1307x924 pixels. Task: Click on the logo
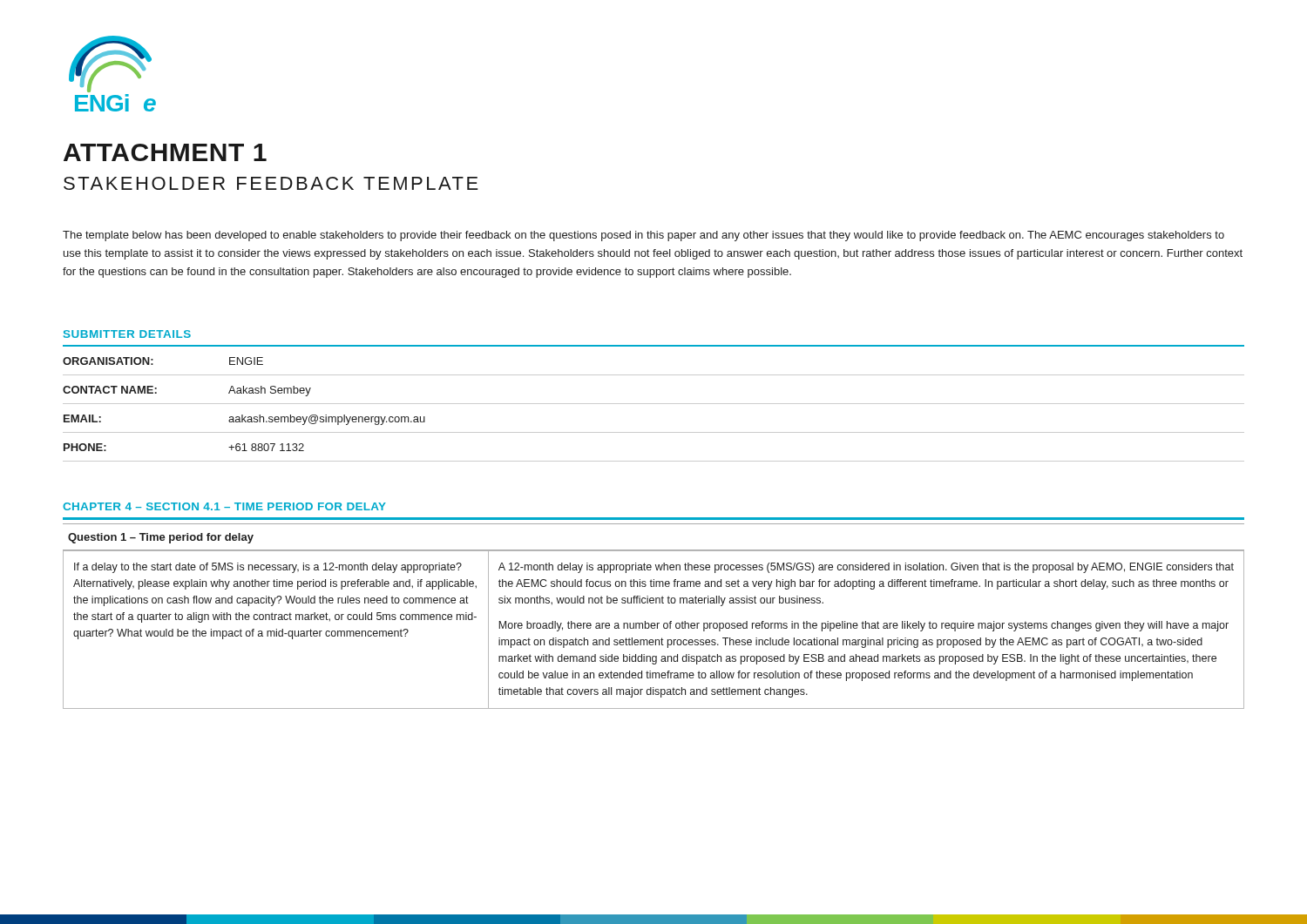[119, 75]
